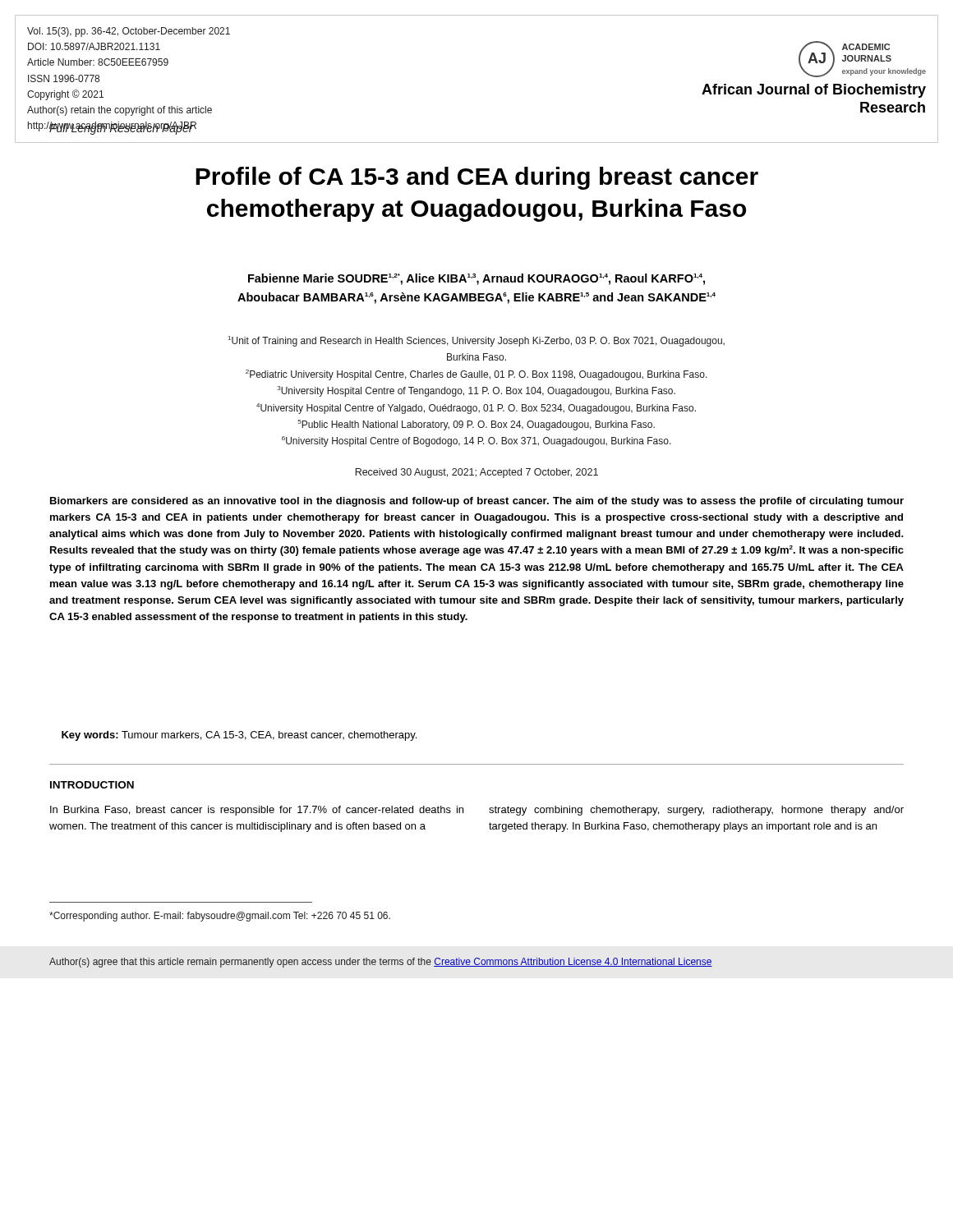Select the text block with the text "1Unit of Training and Research in Health Sciences,"
This screenshot has height=1232, width=953.
[x=476, y=391]
